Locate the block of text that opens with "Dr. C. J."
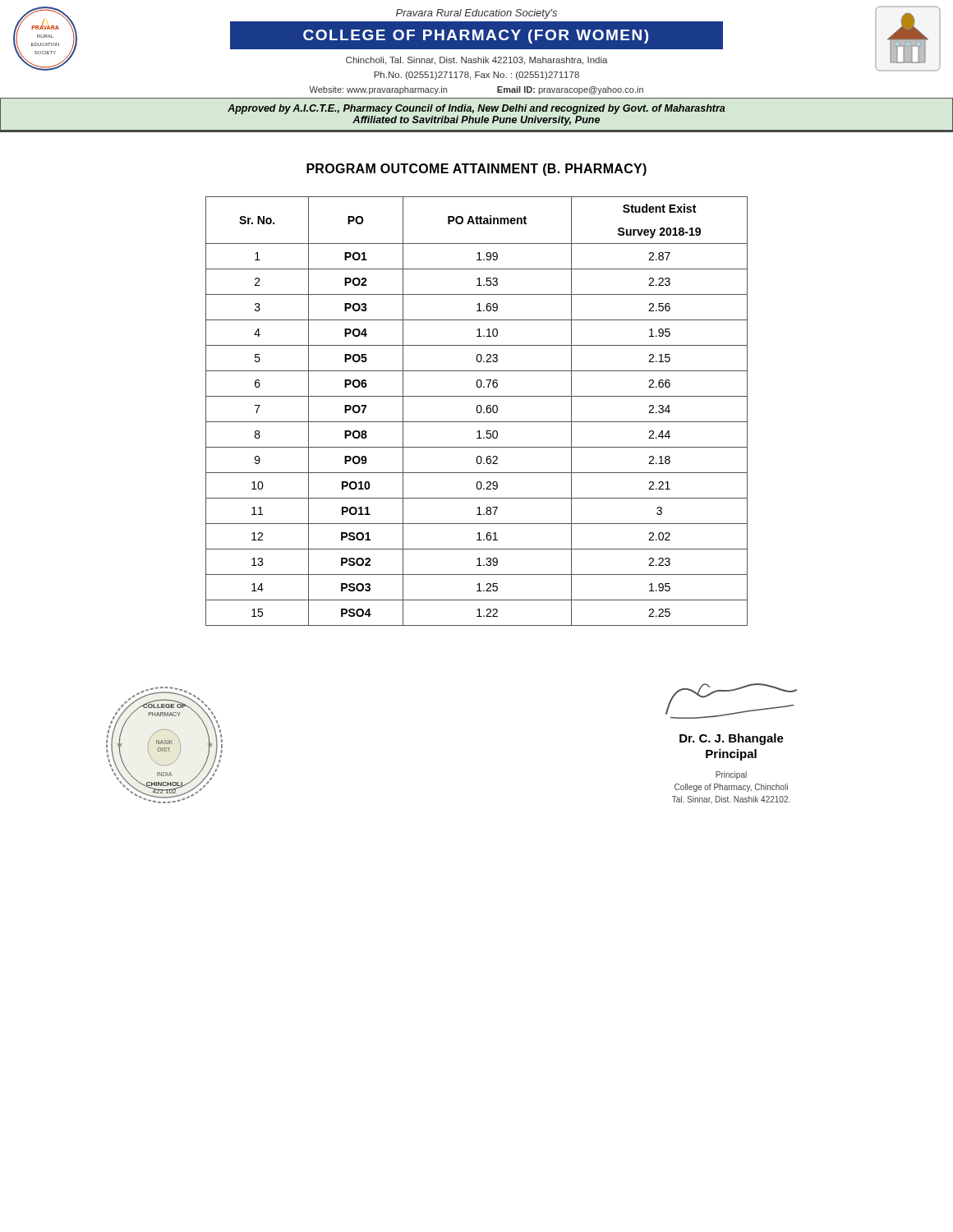 [x=732, y=740]
